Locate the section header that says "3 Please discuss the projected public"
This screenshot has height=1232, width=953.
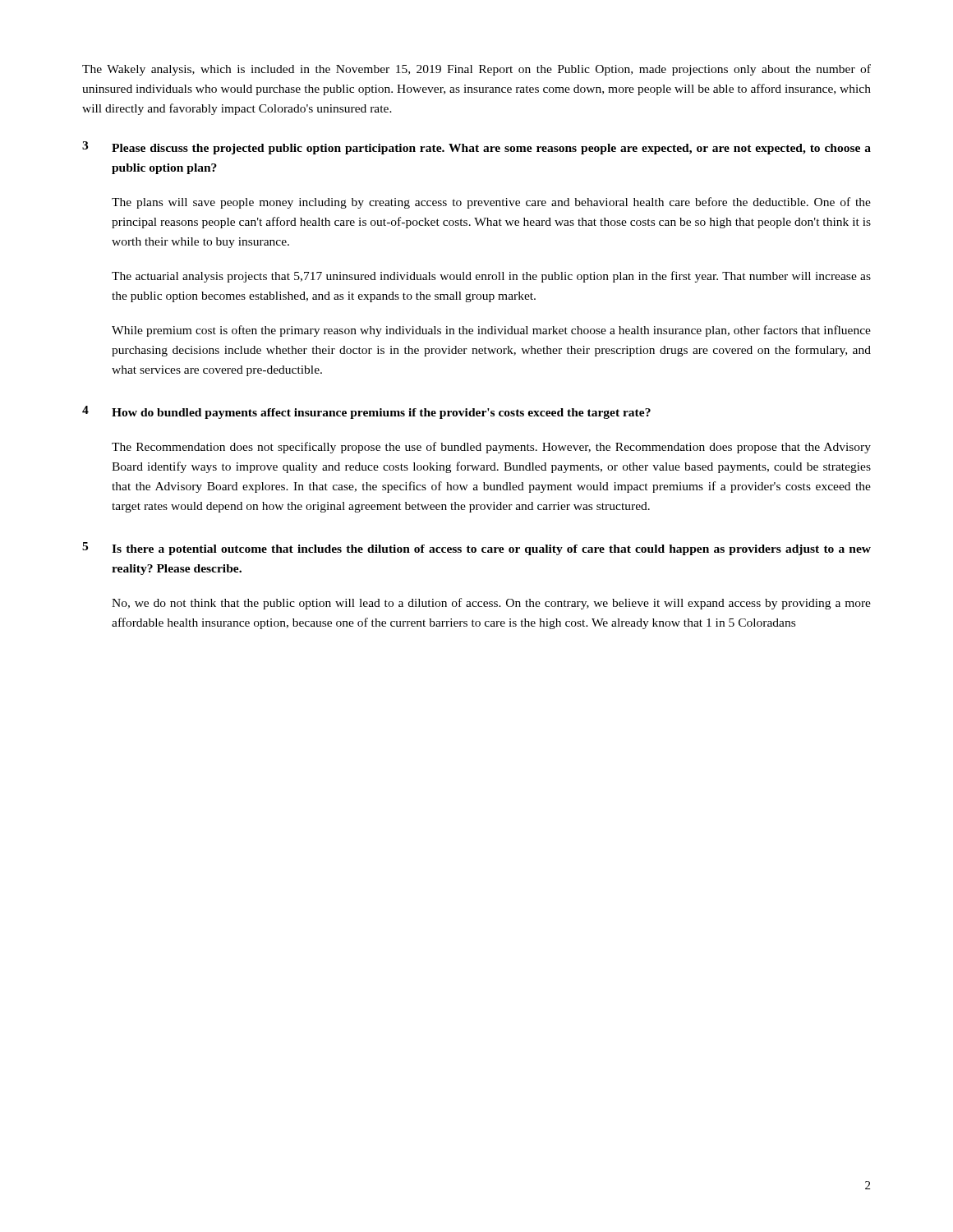pos(476,148)
